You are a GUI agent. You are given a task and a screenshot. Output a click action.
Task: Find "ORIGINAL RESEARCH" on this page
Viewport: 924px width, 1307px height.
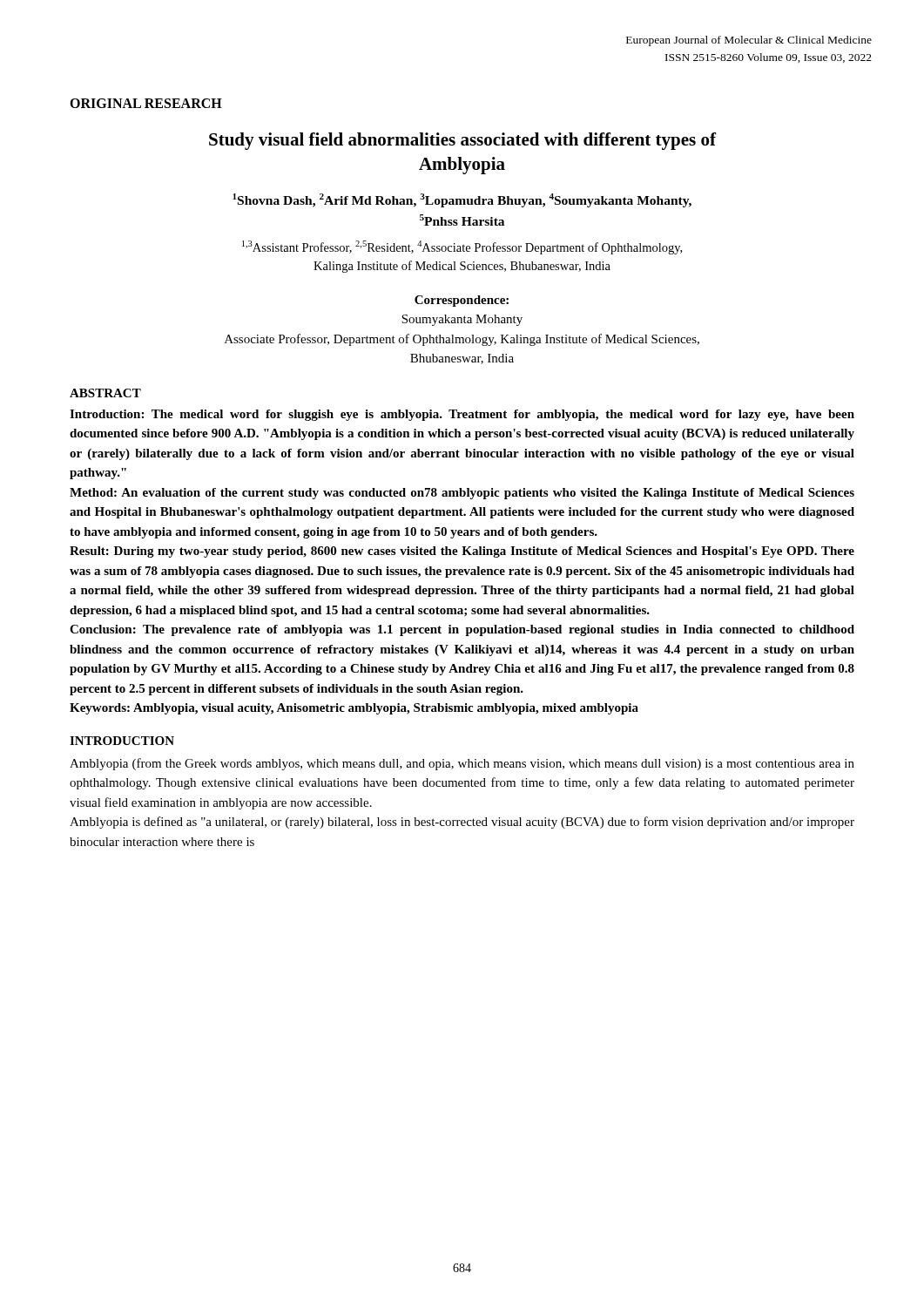[x=146, y=103]
